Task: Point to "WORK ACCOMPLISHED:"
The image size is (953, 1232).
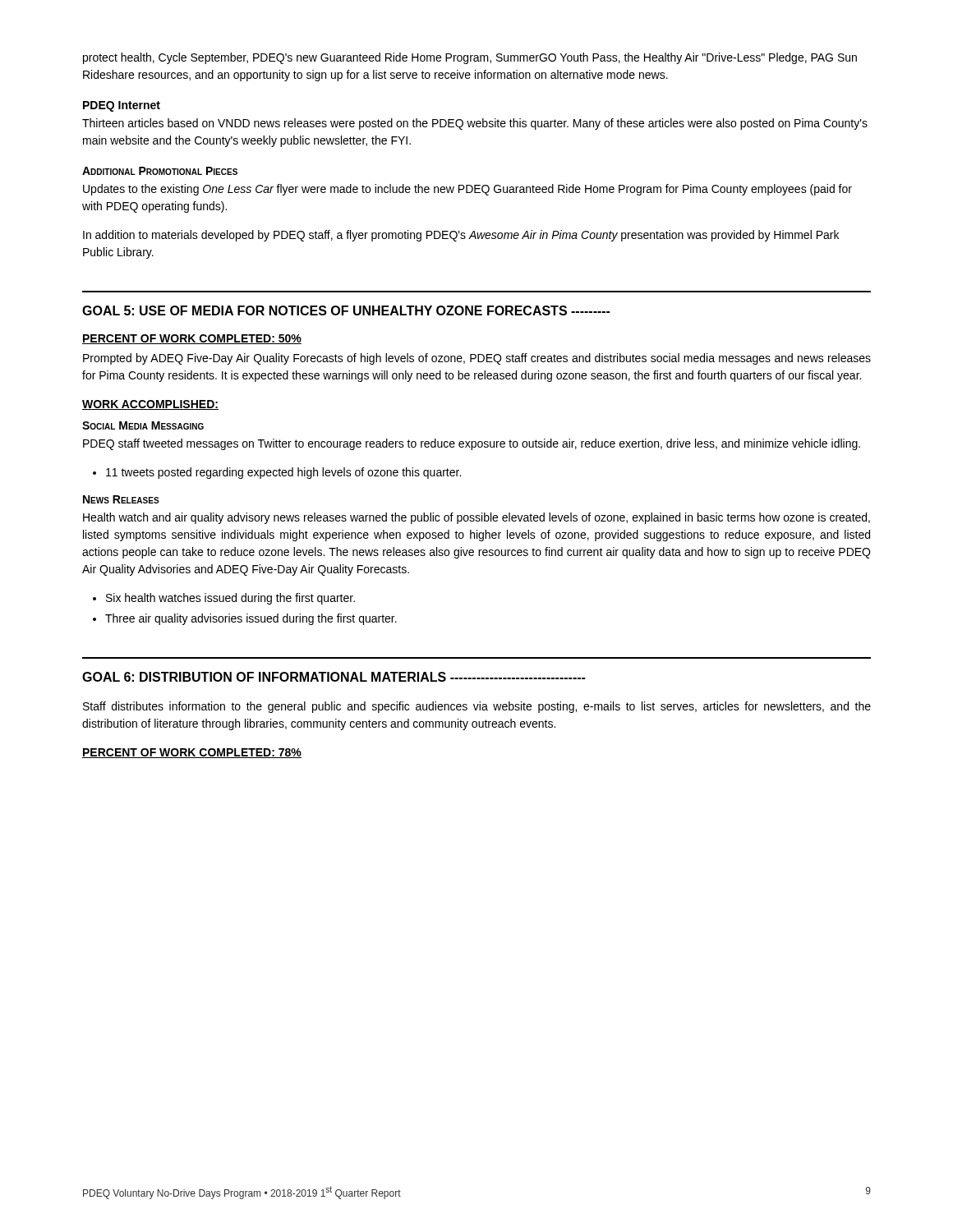Action: pyautogui.click(x=150, y=404)
